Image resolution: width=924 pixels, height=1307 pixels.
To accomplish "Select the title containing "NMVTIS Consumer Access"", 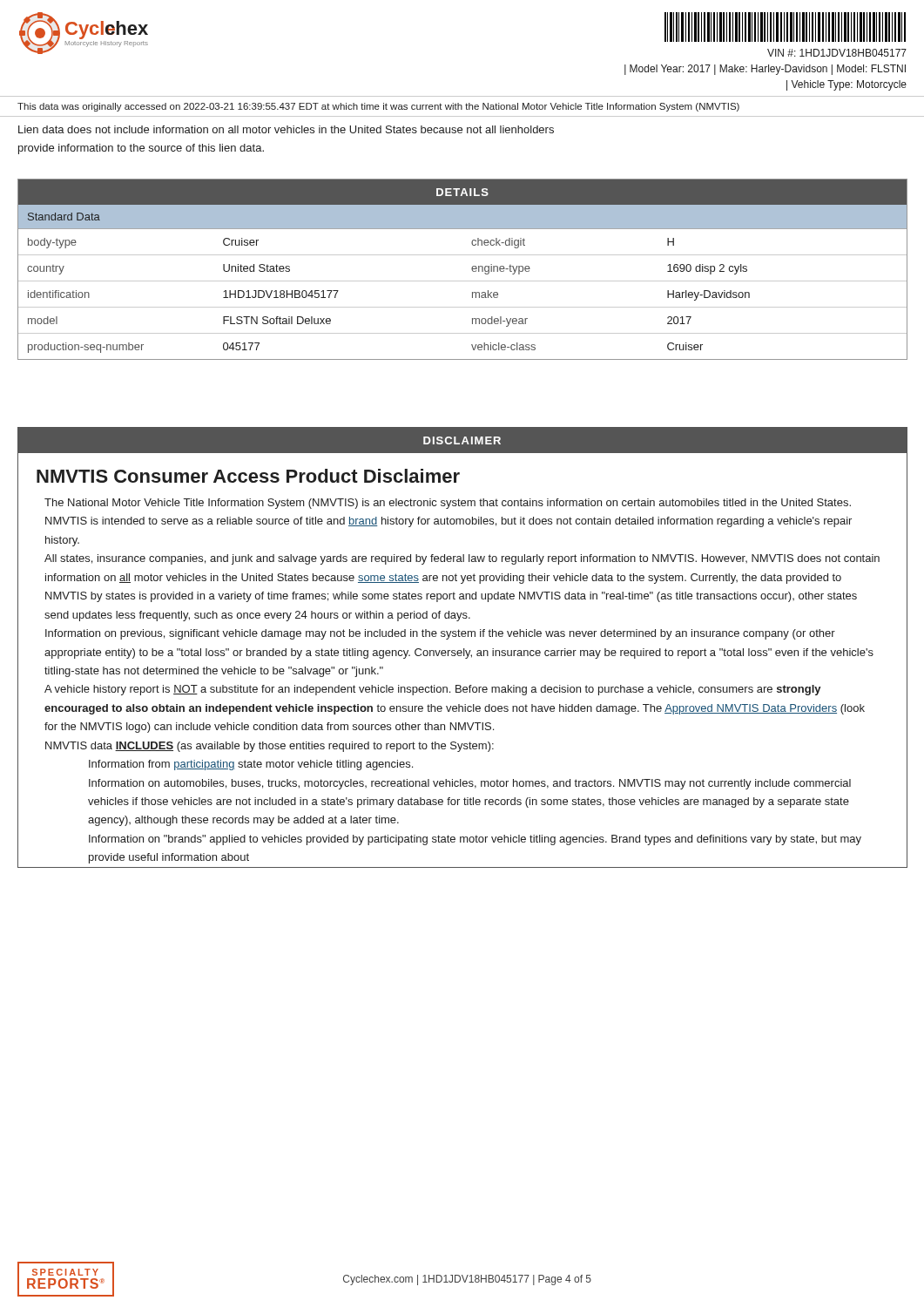I will click(x=248, y=476).
